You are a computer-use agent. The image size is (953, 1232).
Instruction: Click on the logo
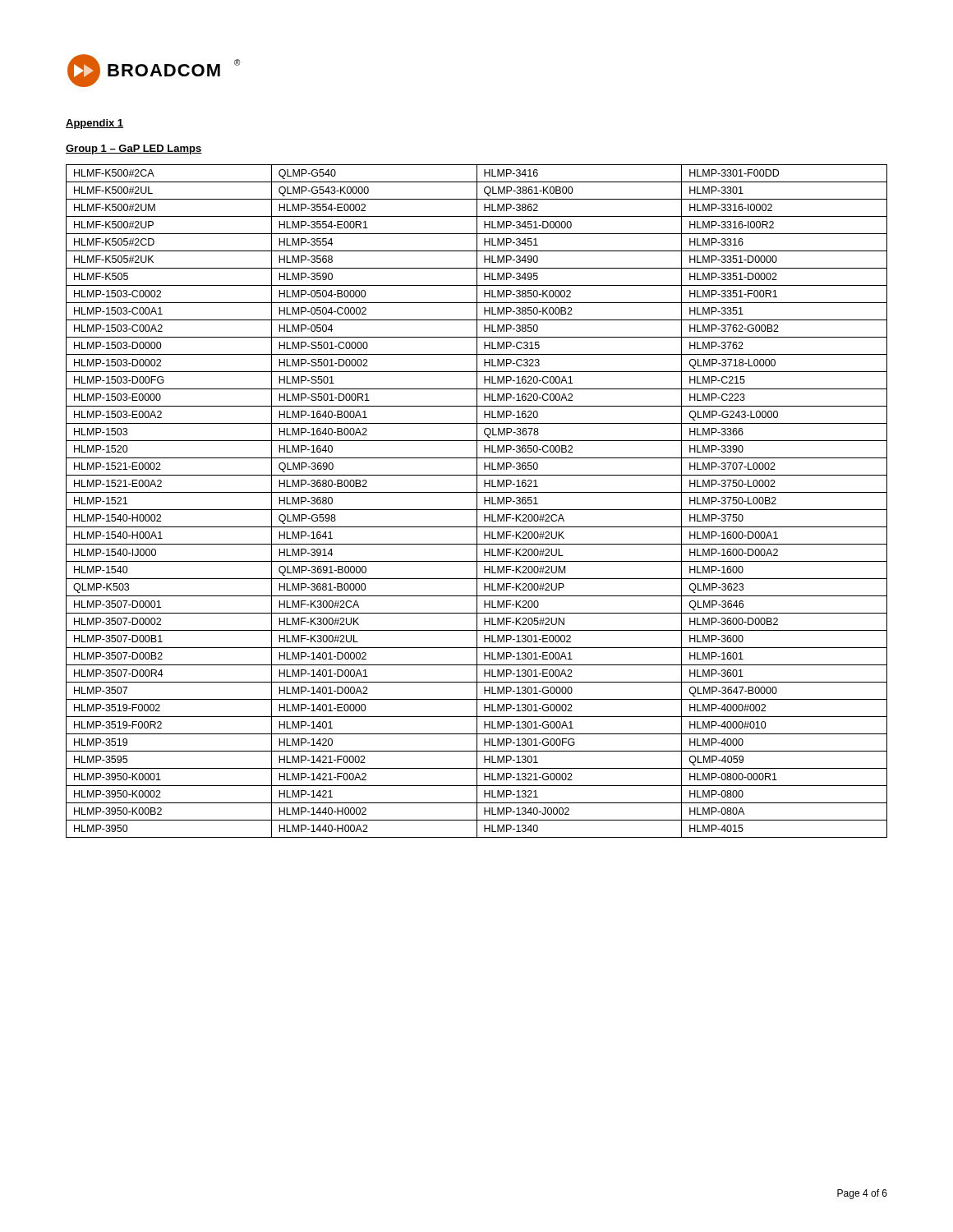(x=476, y=71)
